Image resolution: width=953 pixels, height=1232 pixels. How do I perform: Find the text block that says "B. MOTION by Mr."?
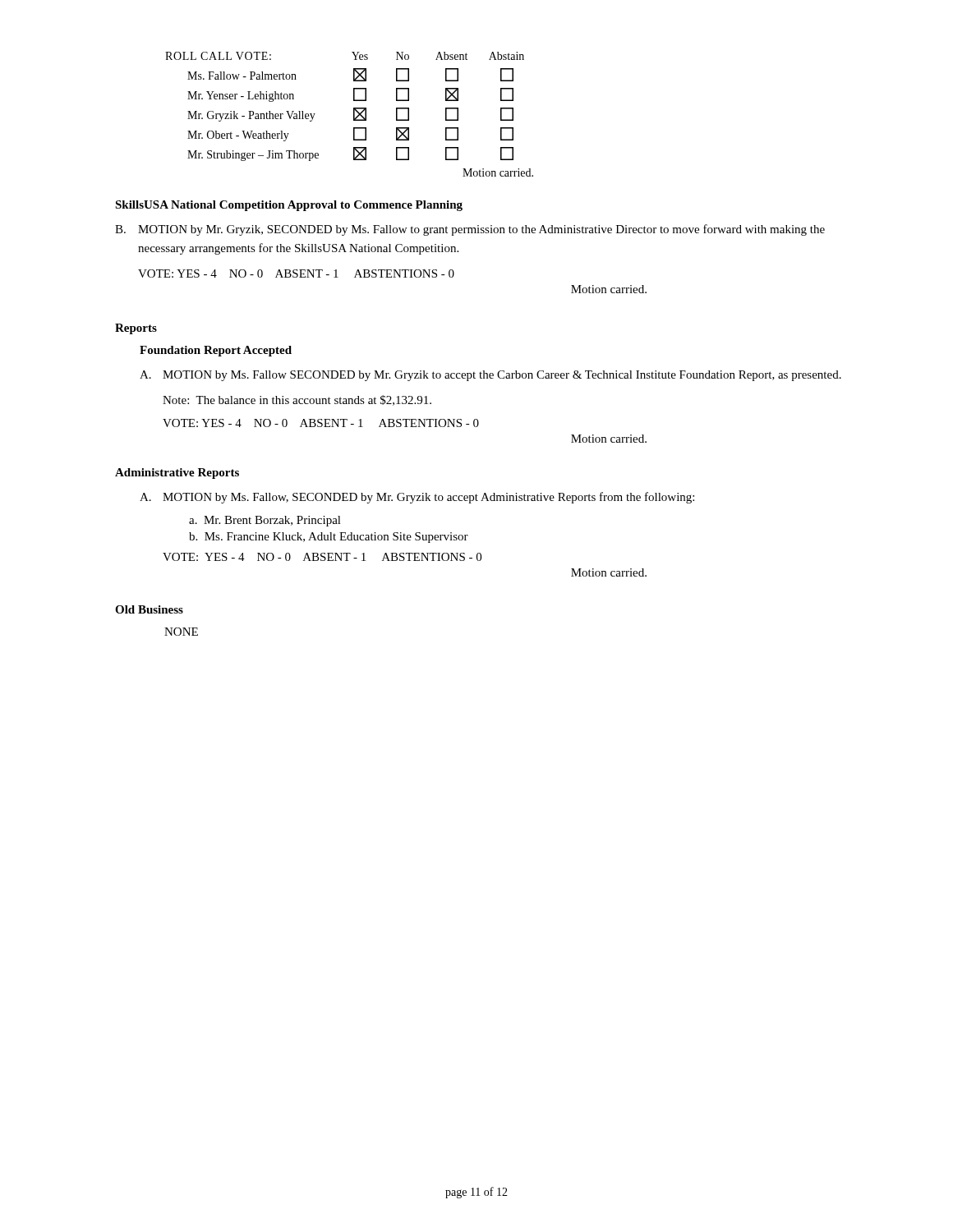point(493,239)
